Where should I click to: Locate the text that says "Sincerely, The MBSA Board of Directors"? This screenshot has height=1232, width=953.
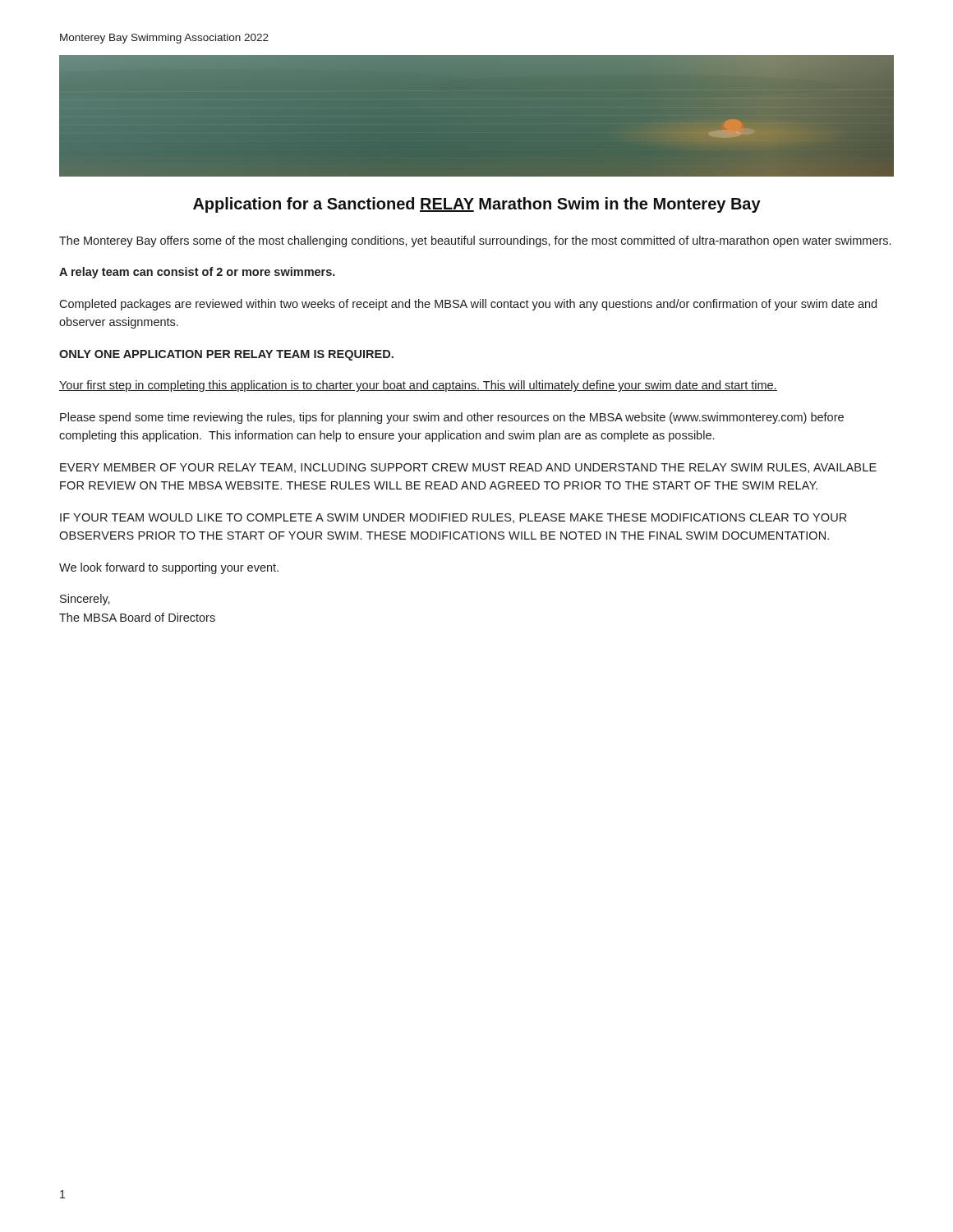137,608
